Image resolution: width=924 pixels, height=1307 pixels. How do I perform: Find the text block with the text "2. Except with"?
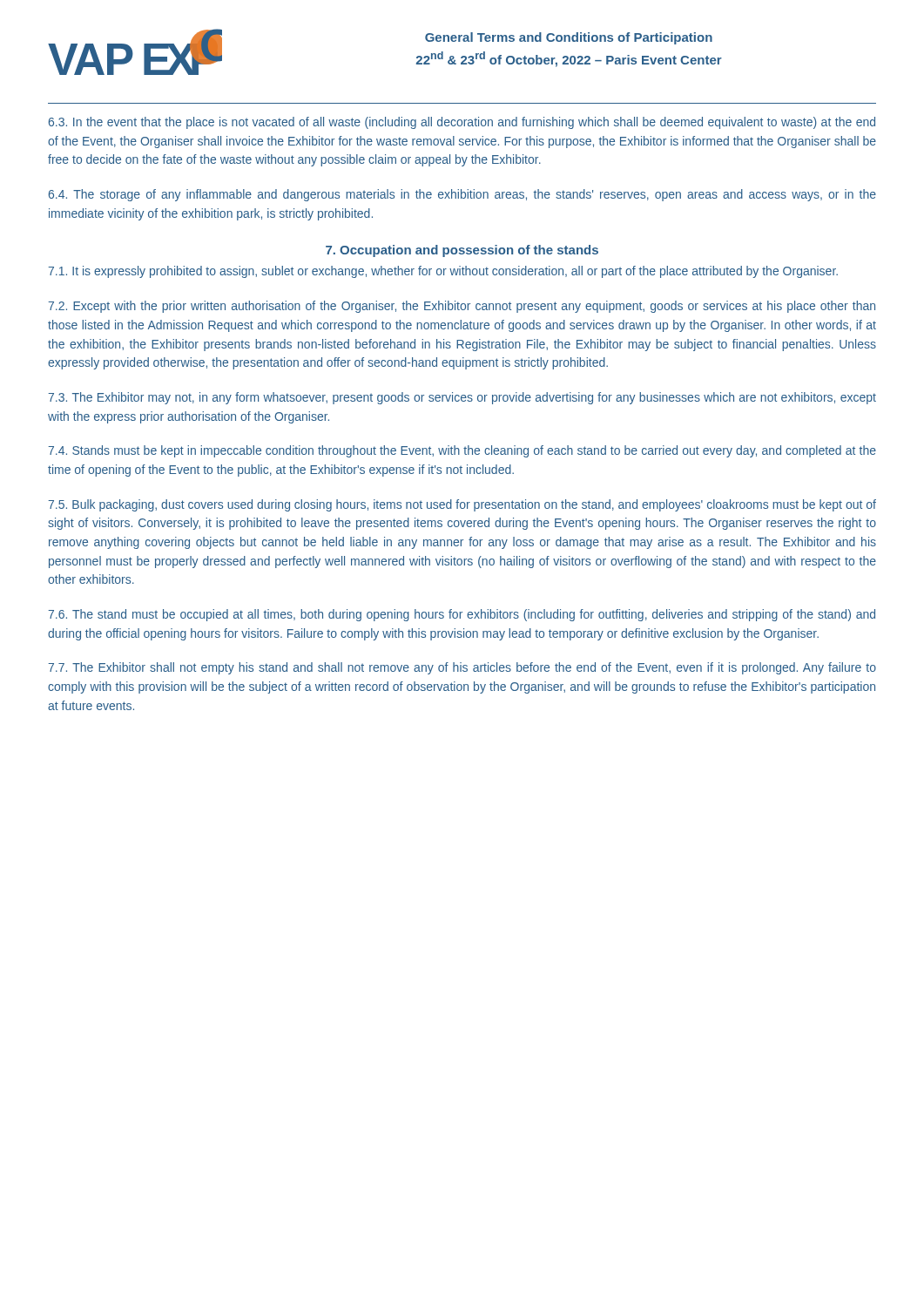pos(462,334)
